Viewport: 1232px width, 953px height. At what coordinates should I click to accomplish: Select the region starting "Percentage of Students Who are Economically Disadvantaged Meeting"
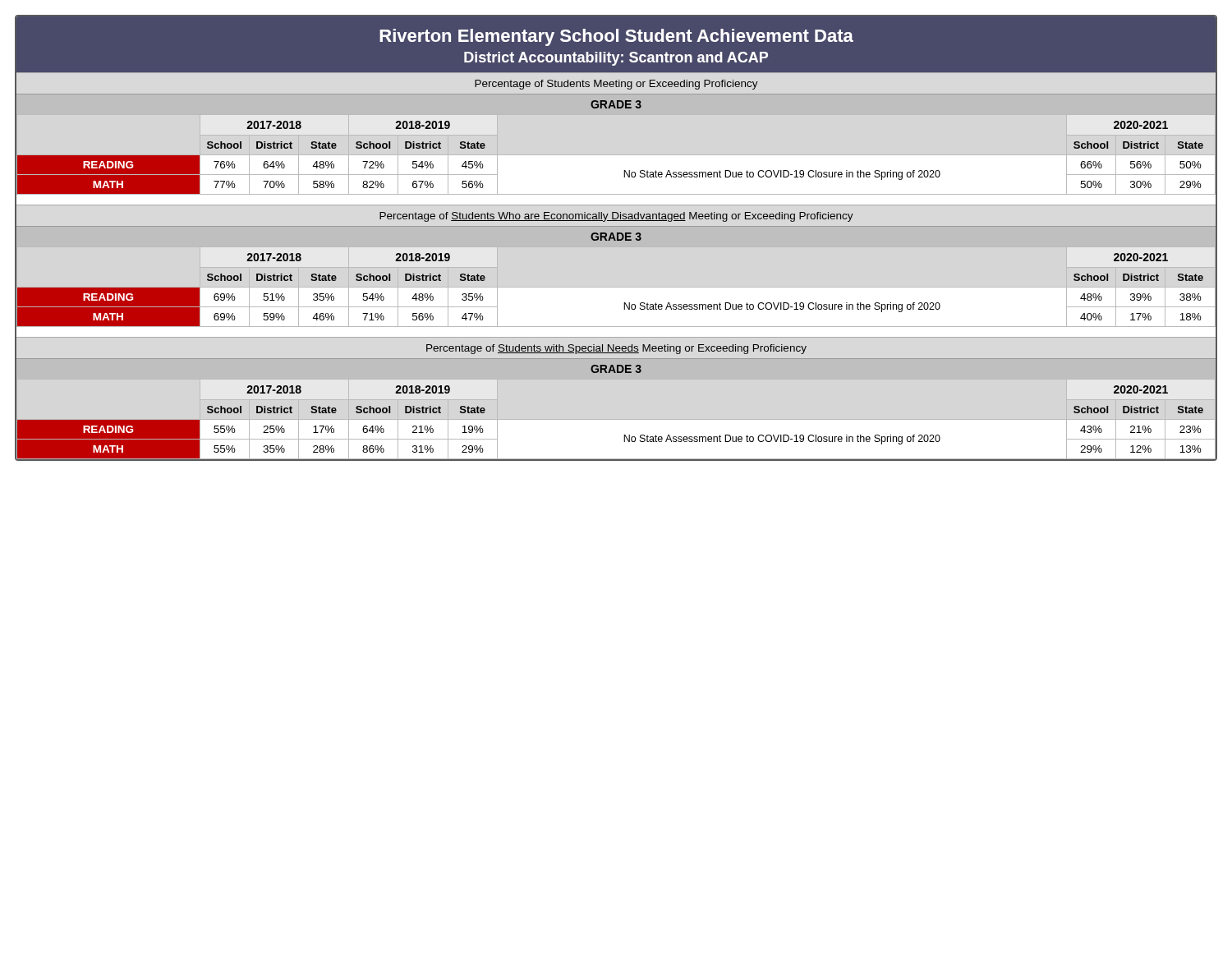tap(616, 216)
